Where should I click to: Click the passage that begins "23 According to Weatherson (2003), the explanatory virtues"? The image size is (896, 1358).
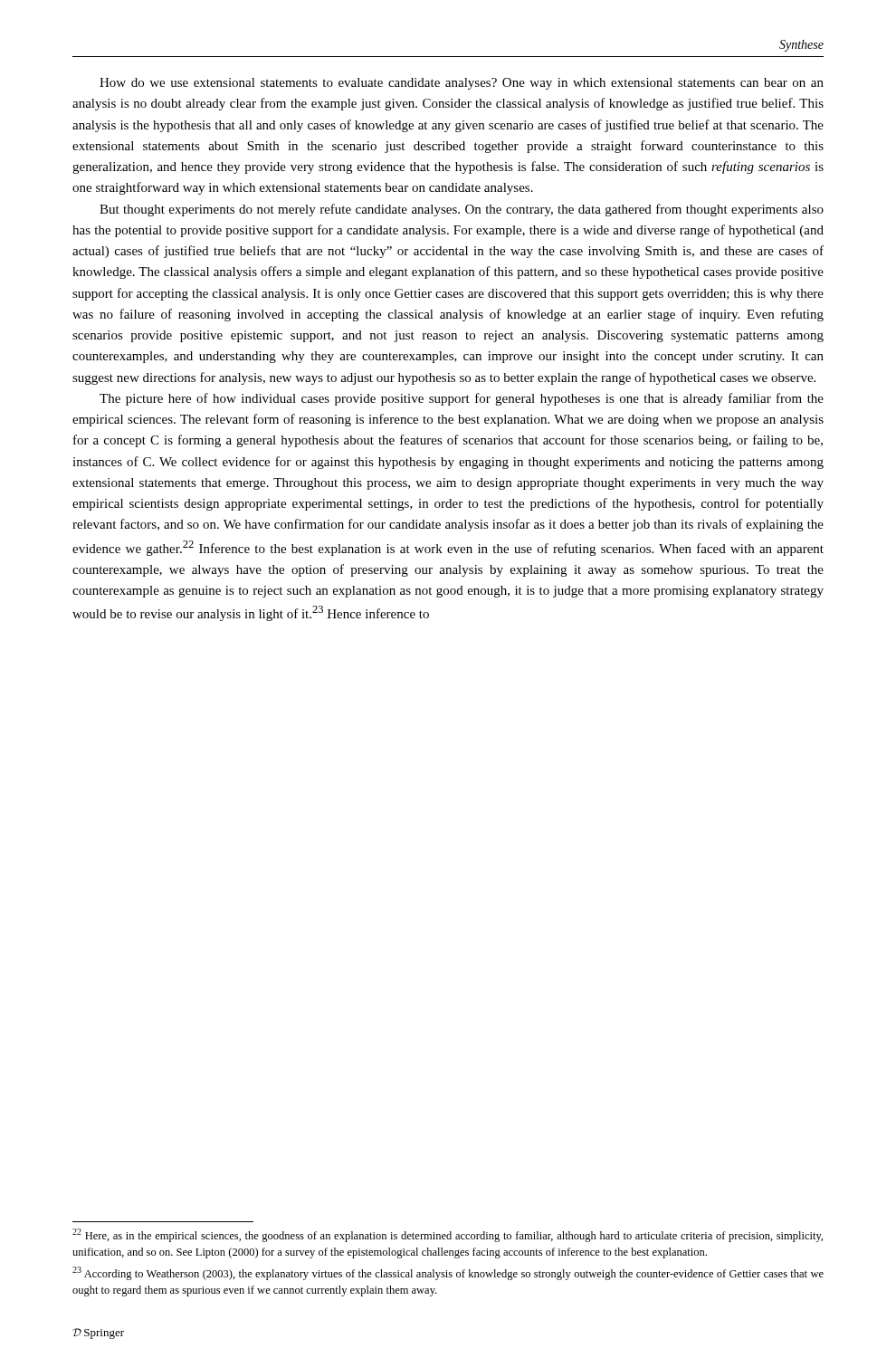click(x=448, y=1281)
